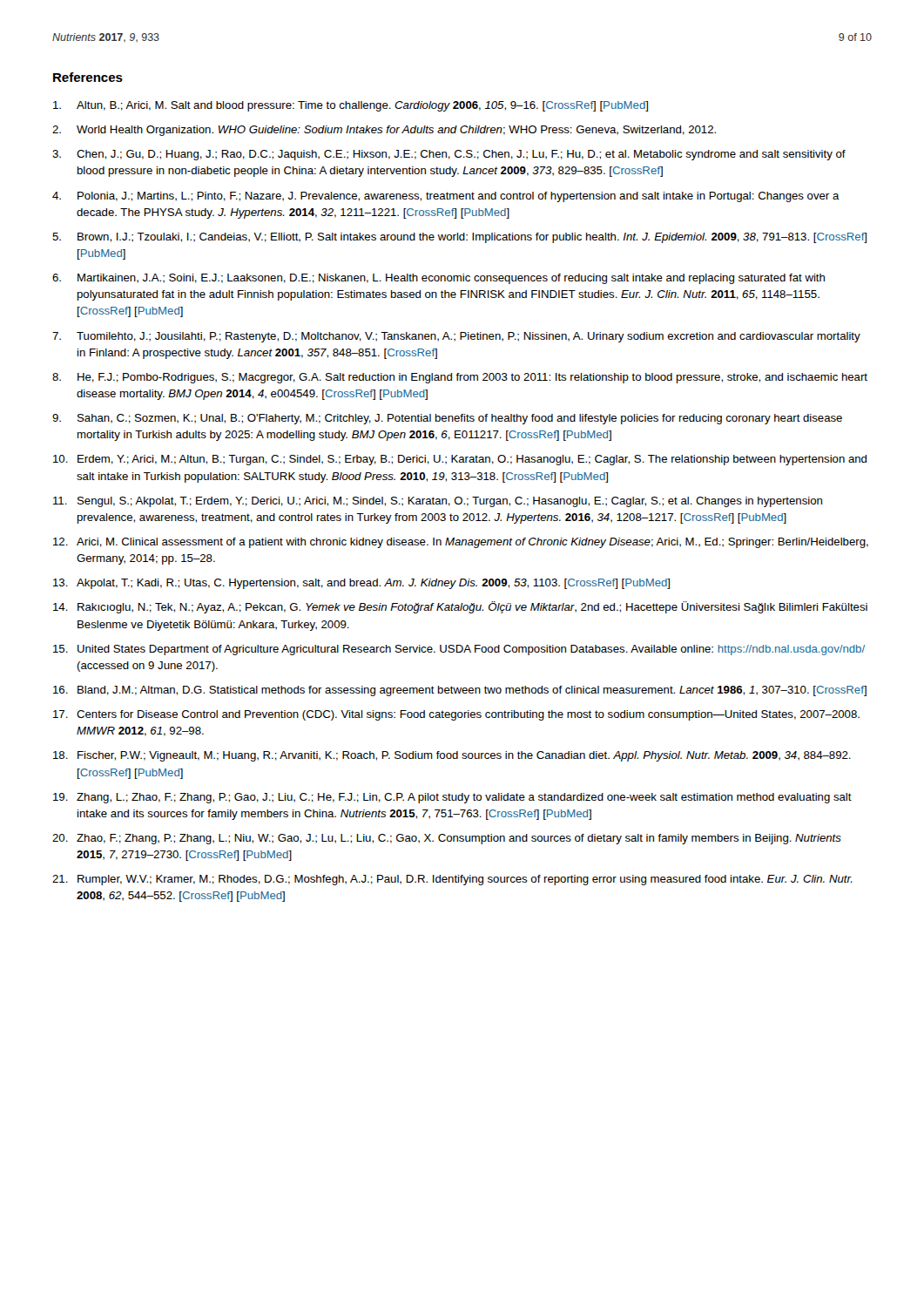This screenshot has width=924, height=1307.
Task: Locate the text block starting "3. Chen, J.;"
Action: [462, 162]
